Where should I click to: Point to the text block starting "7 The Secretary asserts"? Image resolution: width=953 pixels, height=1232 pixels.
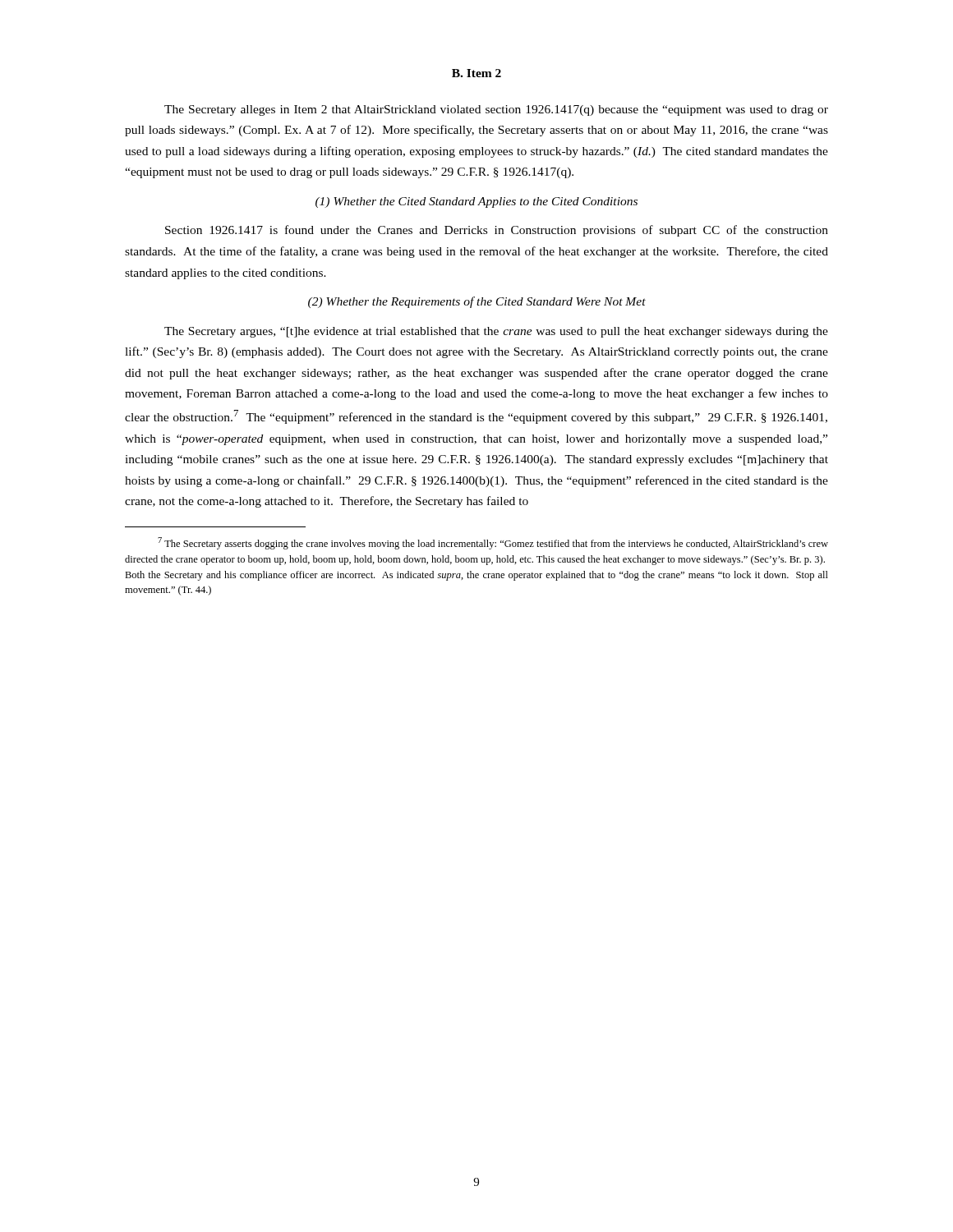click(x=476, y=566)
